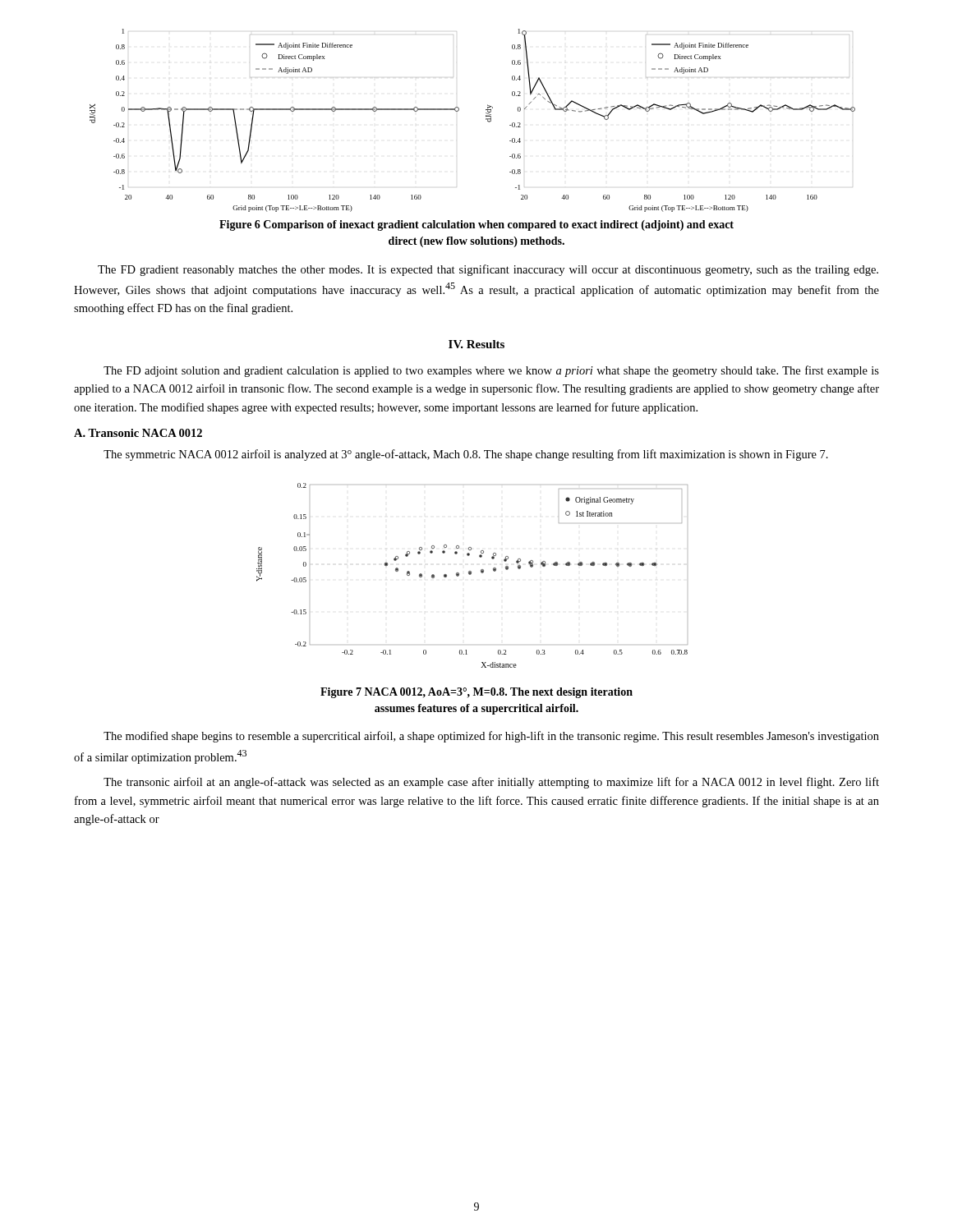The width and height of the screenshot is (953, 1232).
Task: Find the caption that says "Figure 7 NACA"
Action: (x=476, y=700)
